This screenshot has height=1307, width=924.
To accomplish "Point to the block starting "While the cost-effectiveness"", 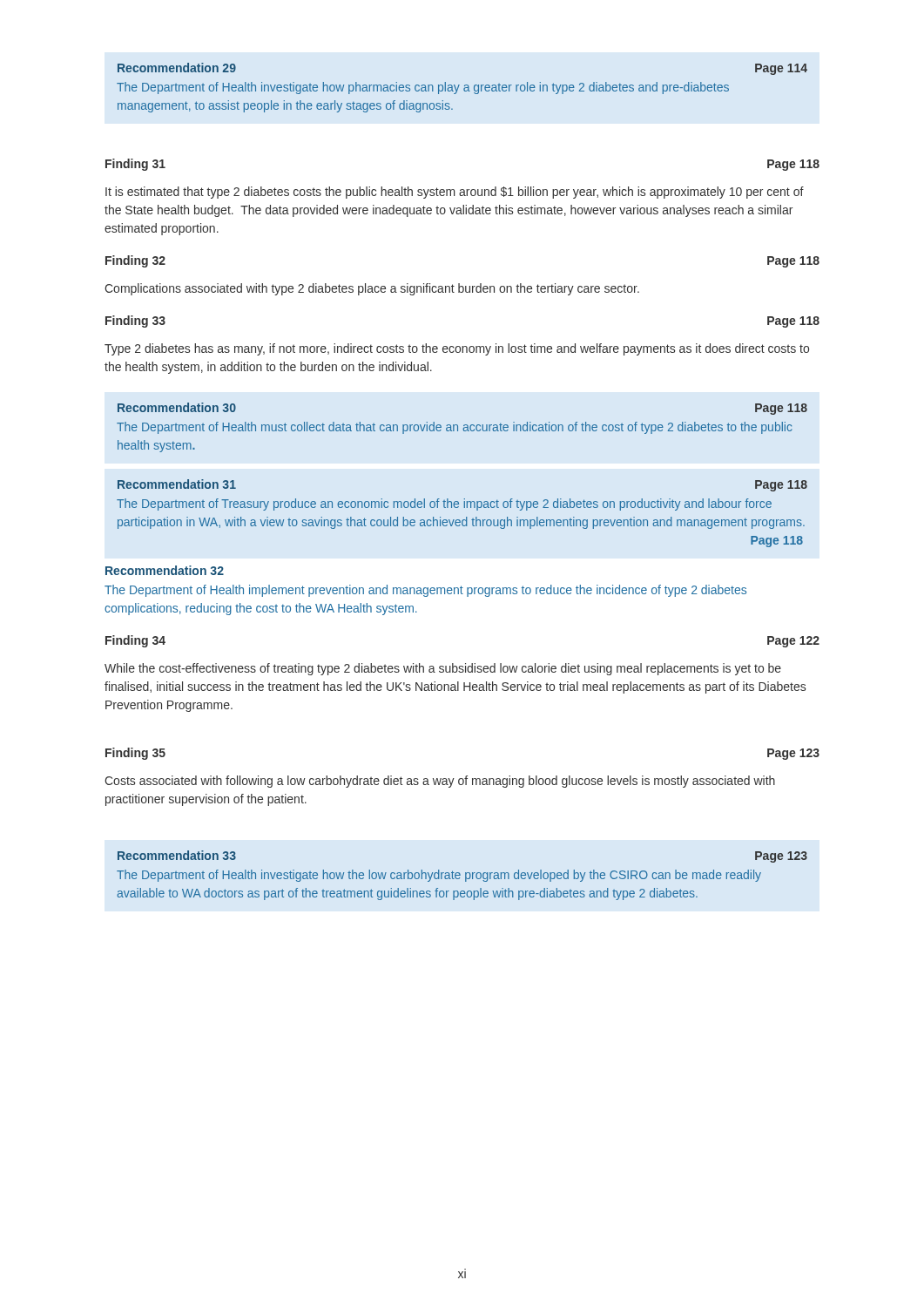I will point(455,687).
